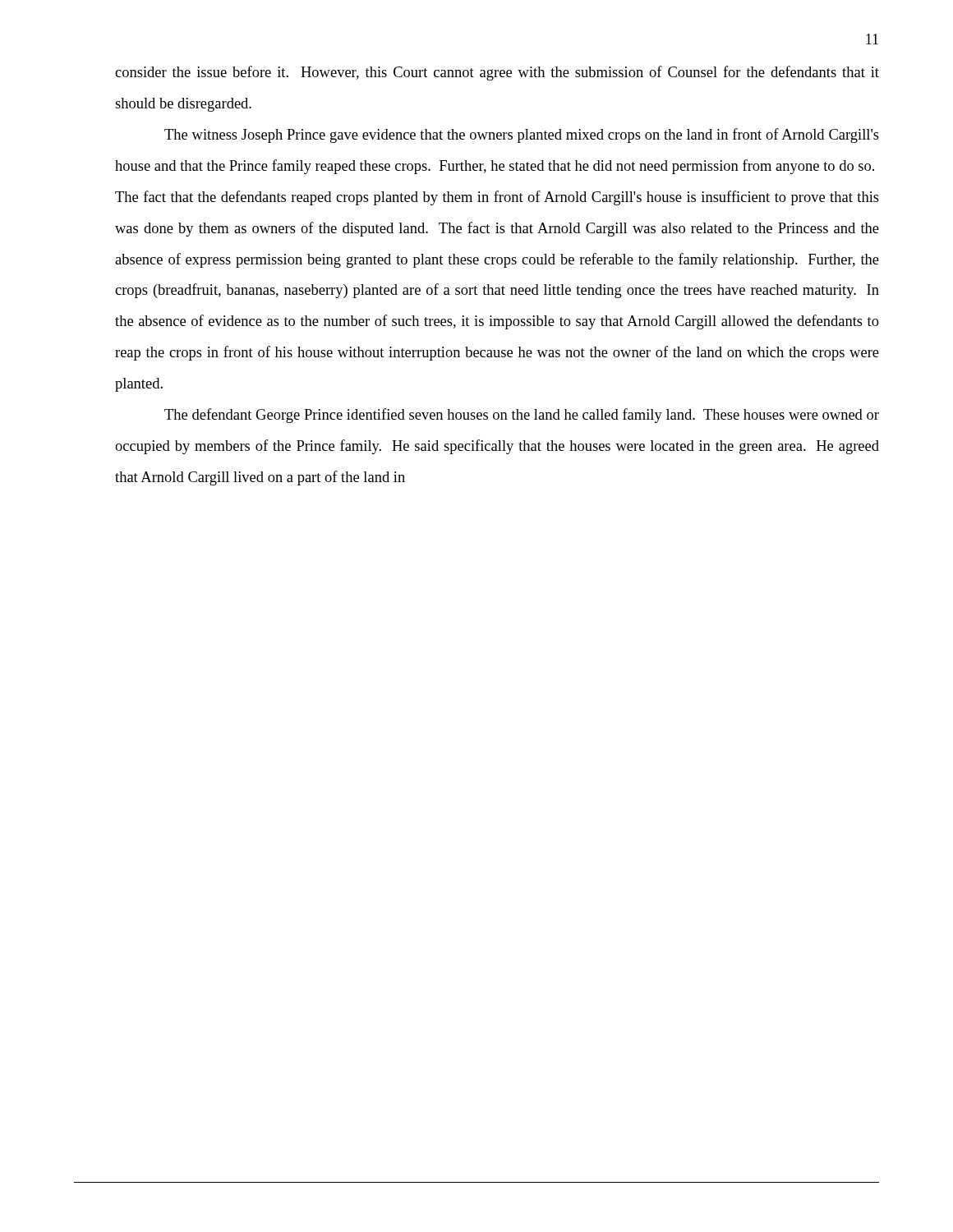Click the passage that begins "The witness Joseph Prince gave evidence that the"
The height and width of the screenshot is (1232, 953).
[x=497, y=259]
